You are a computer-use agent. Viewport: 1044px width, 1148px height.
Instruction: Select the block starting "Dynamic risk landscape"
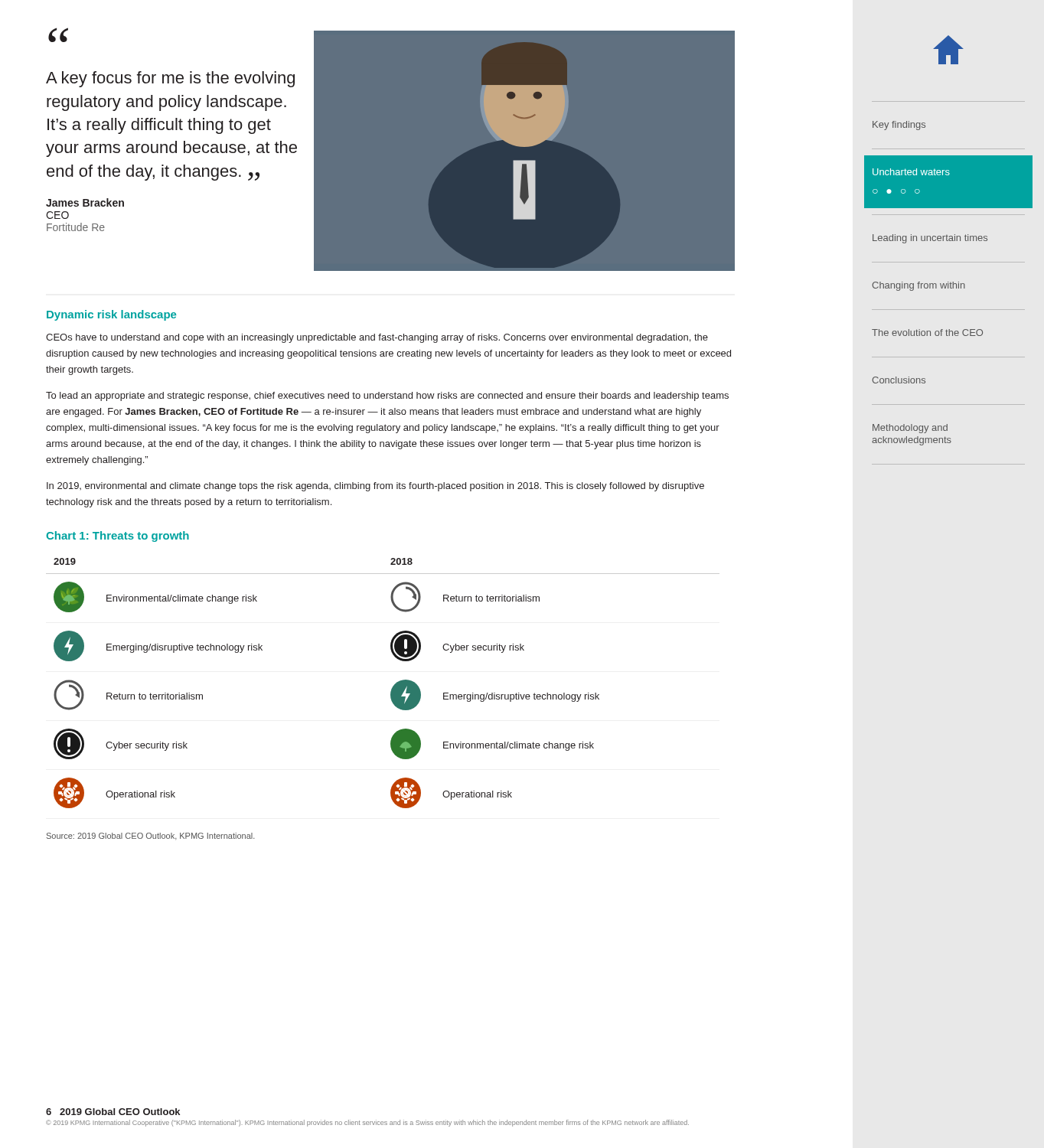[x=111, y=314]
